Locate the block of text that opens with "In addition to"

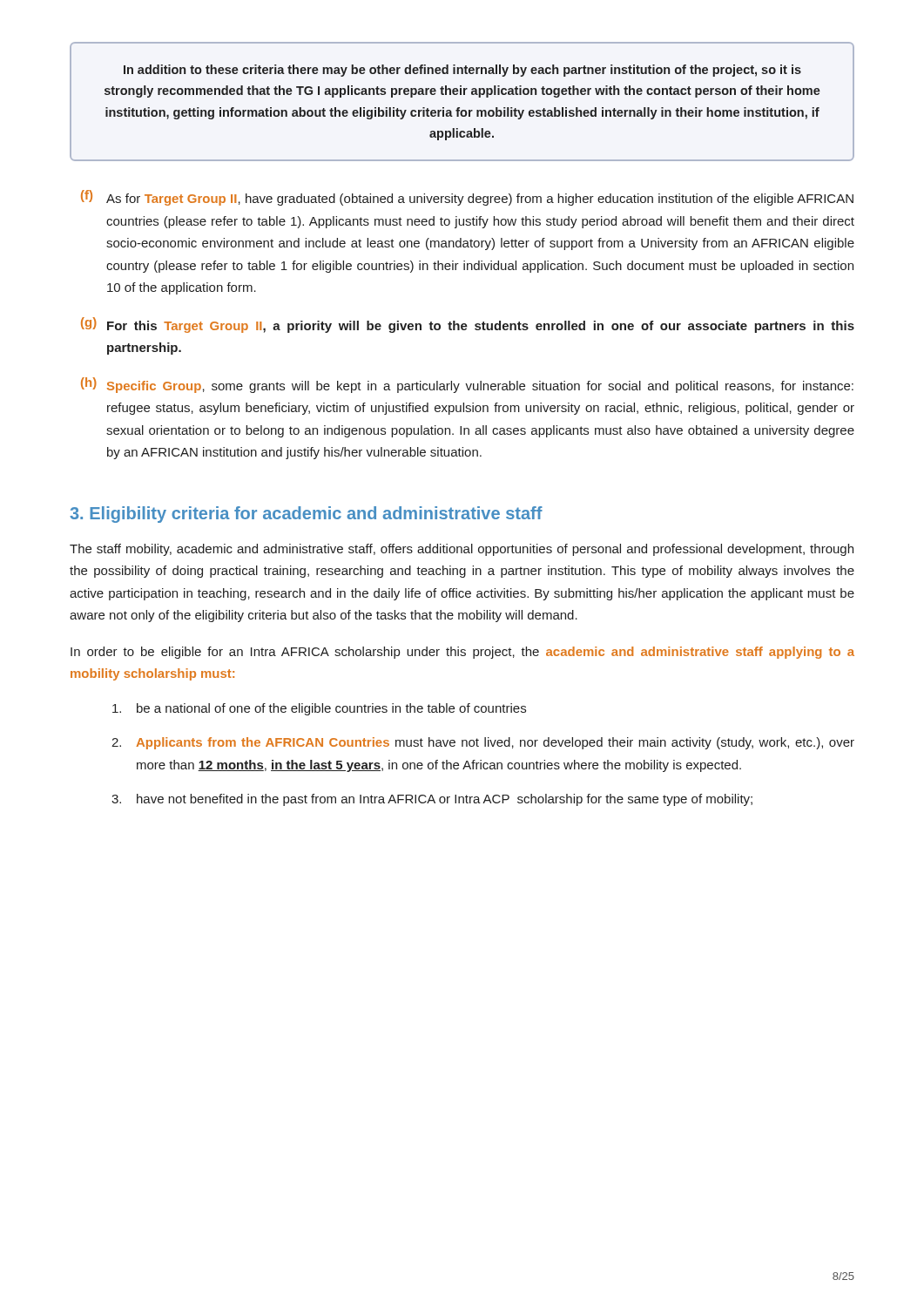point(462,102)
